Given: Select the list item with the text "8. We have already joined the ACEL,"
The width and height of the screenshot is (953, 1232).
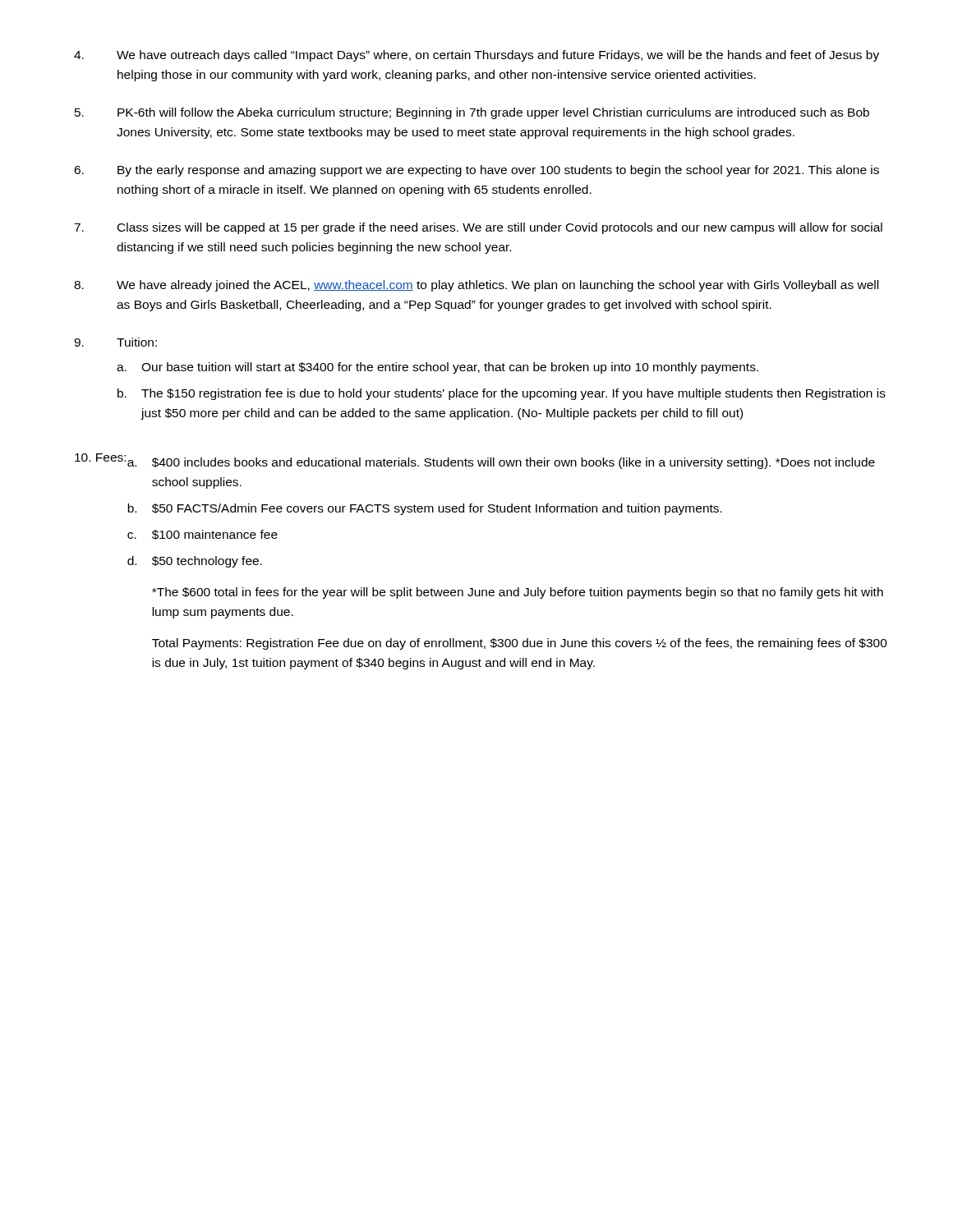Looking at the screenshot, I should [x=476, y=295].
